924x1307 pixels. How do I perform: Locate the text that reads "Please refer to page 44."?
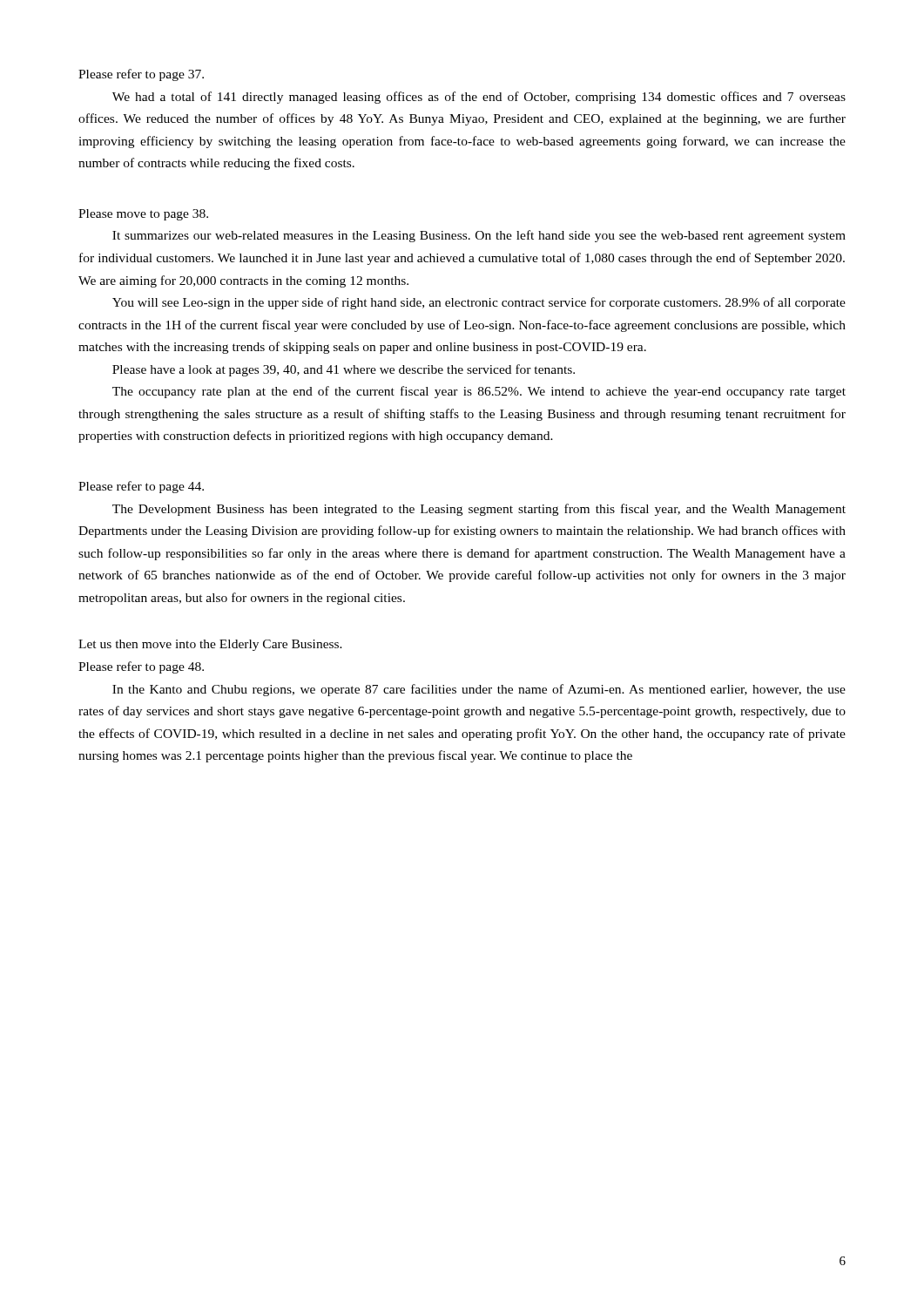tap(141, 487)
